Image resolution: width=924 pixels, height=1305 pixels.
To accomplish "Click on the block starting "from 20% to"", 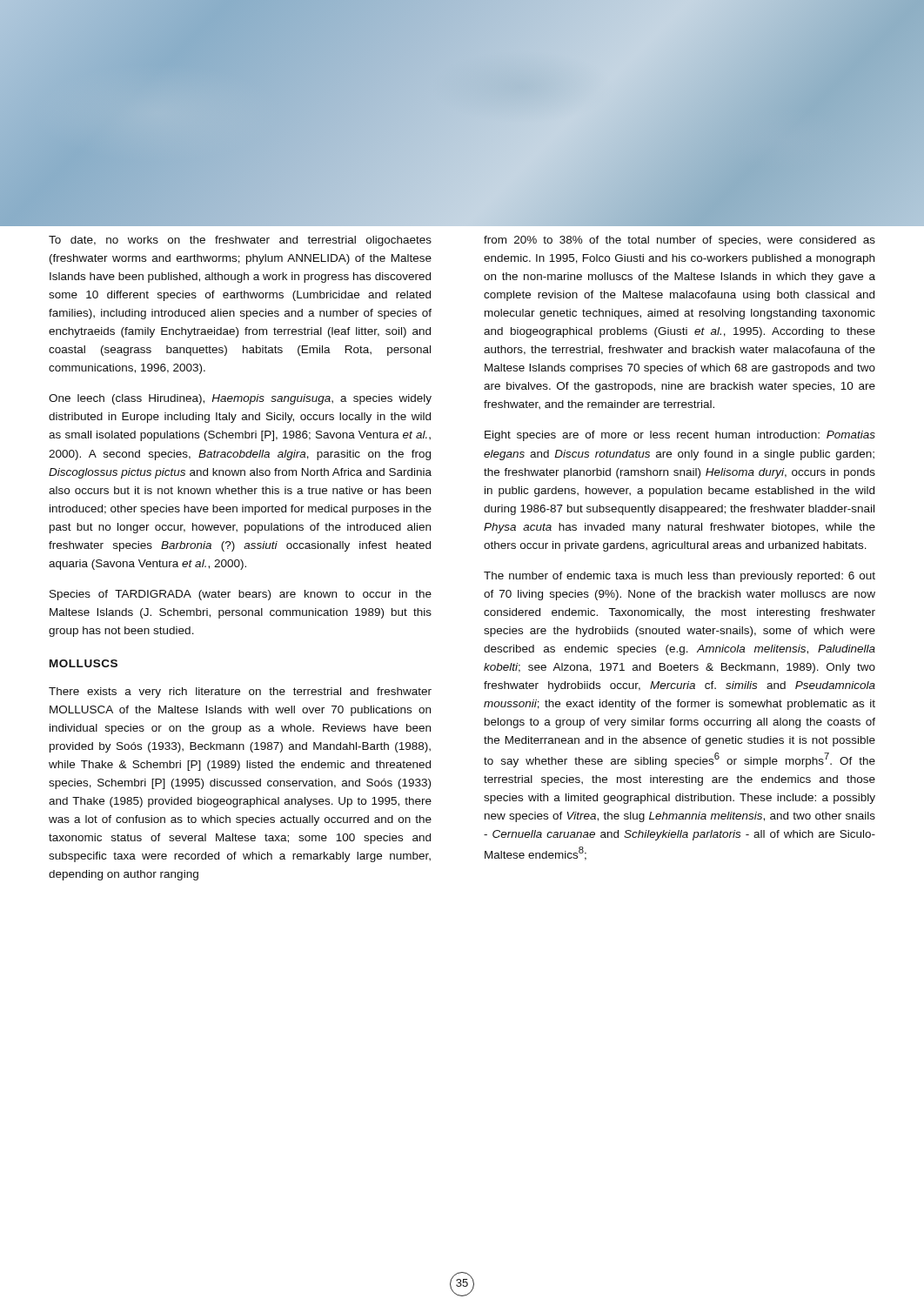I will 680,322.
